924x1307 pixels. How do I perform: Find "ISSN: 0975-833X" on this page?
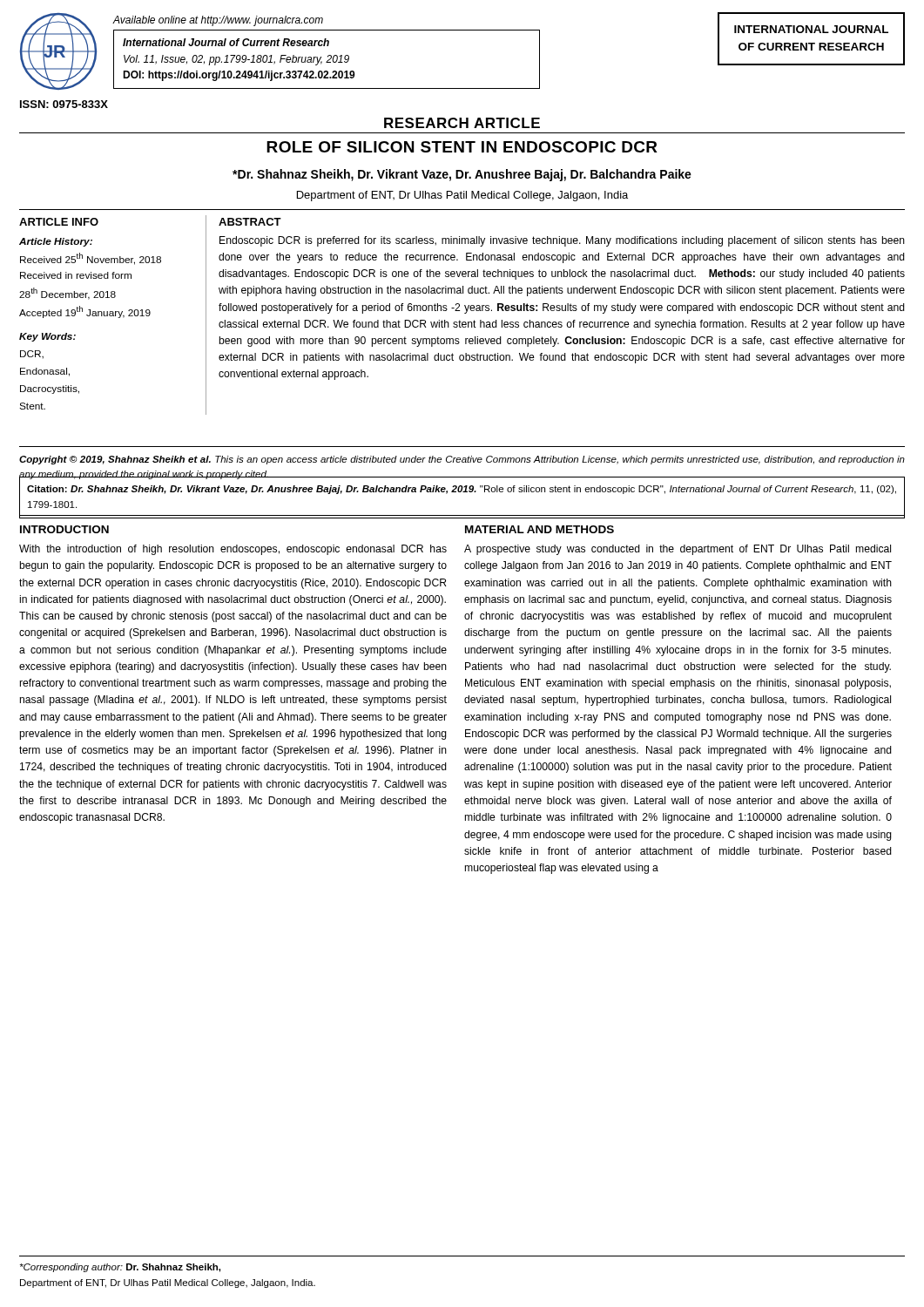(x=64, y=104)
